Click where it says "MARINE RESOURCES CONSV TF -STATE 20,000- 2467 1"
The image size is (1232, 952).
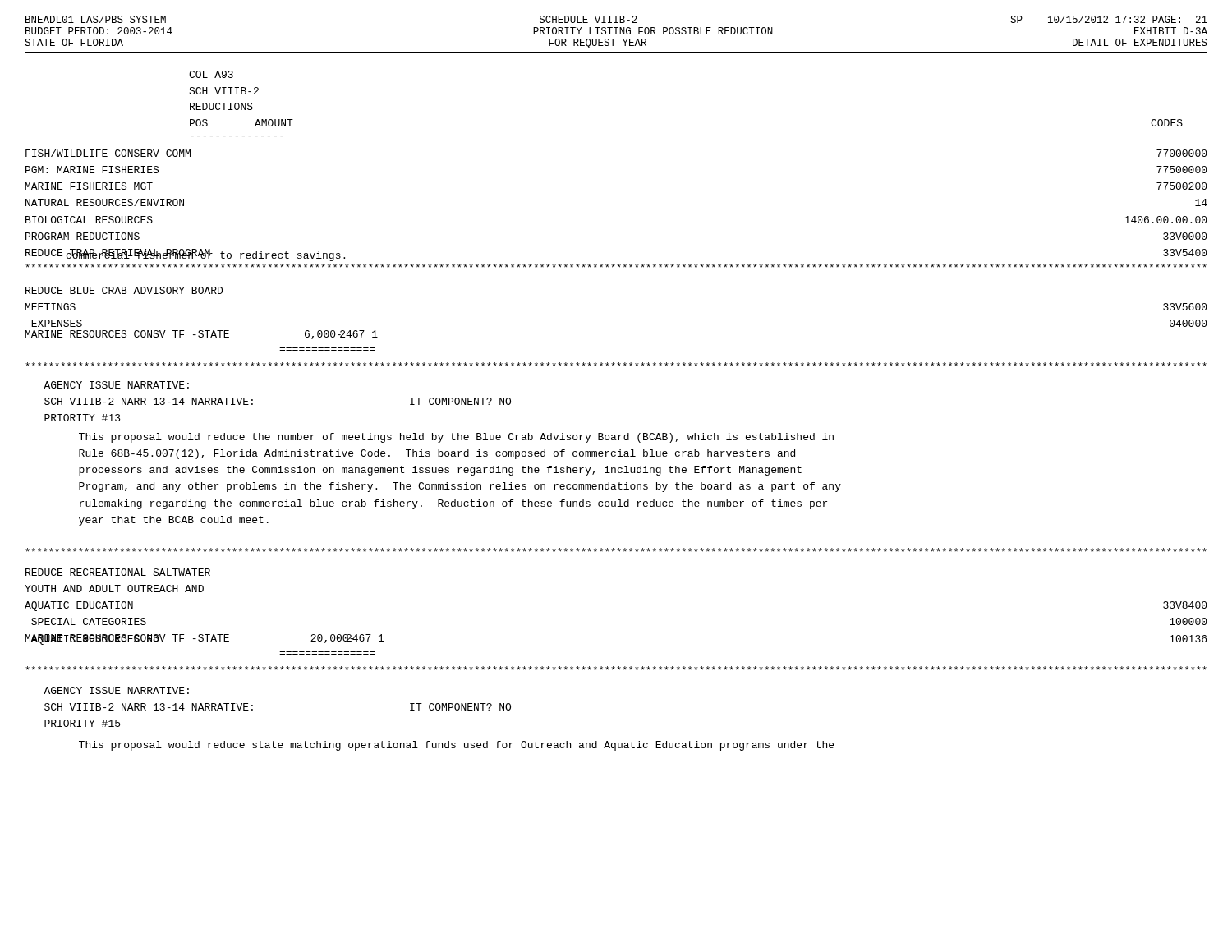(x=217, y=639)
